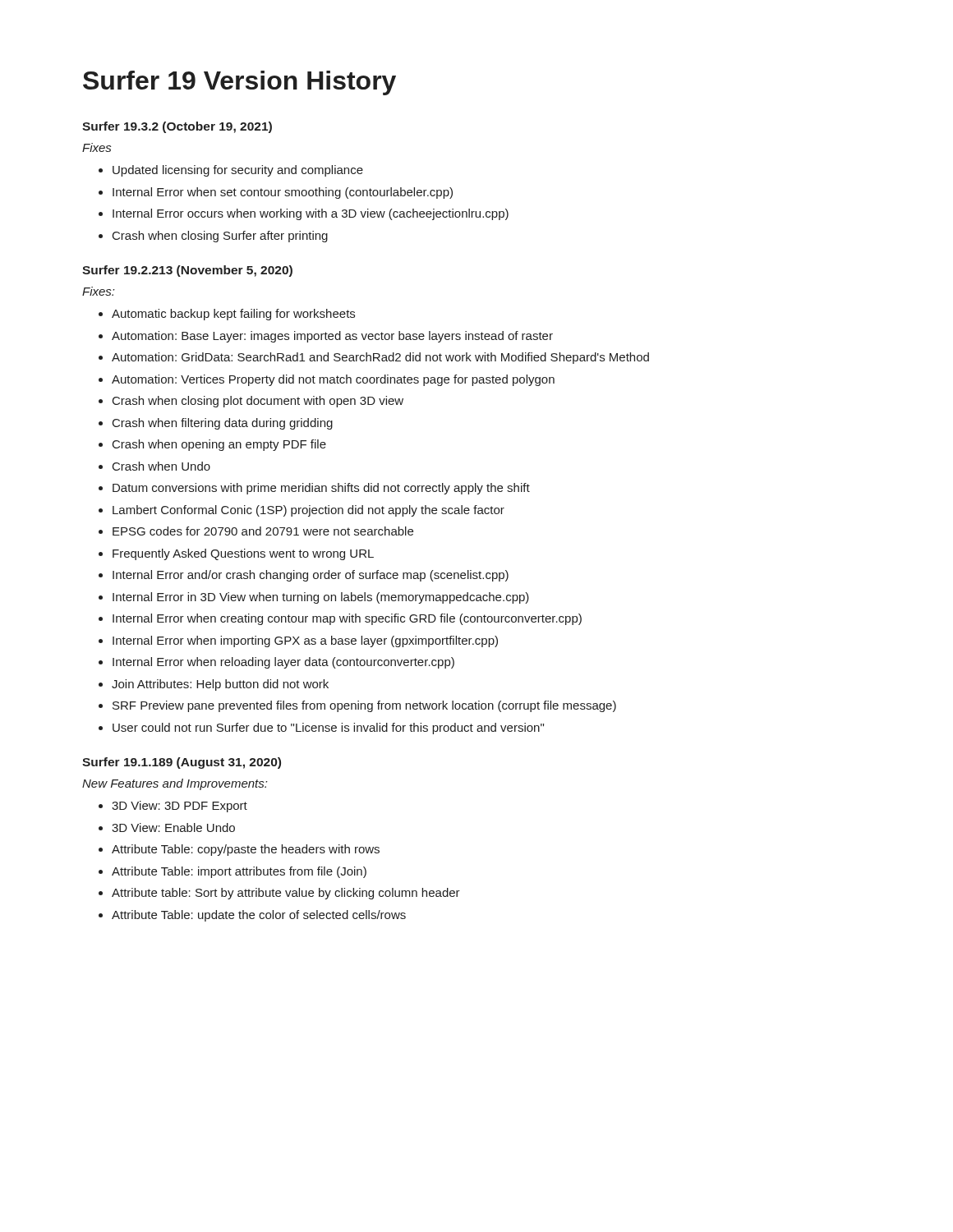Point to the text block starting "New Features and Improvements:"
Viewport: 953px width, 1232px height.
point(175,784)
